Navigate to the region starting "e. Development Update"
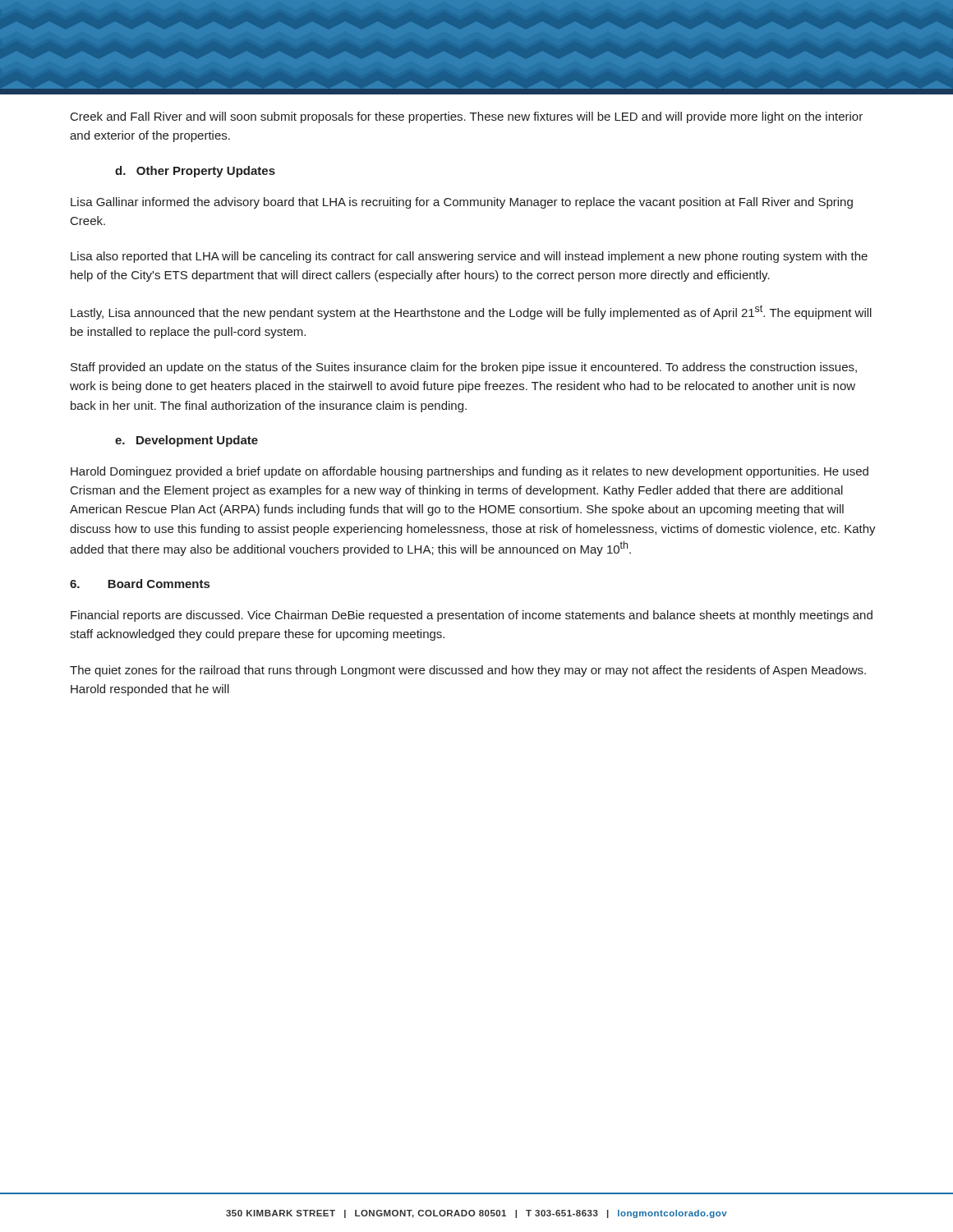The image size is (953, 1232). tap(187, 440)
